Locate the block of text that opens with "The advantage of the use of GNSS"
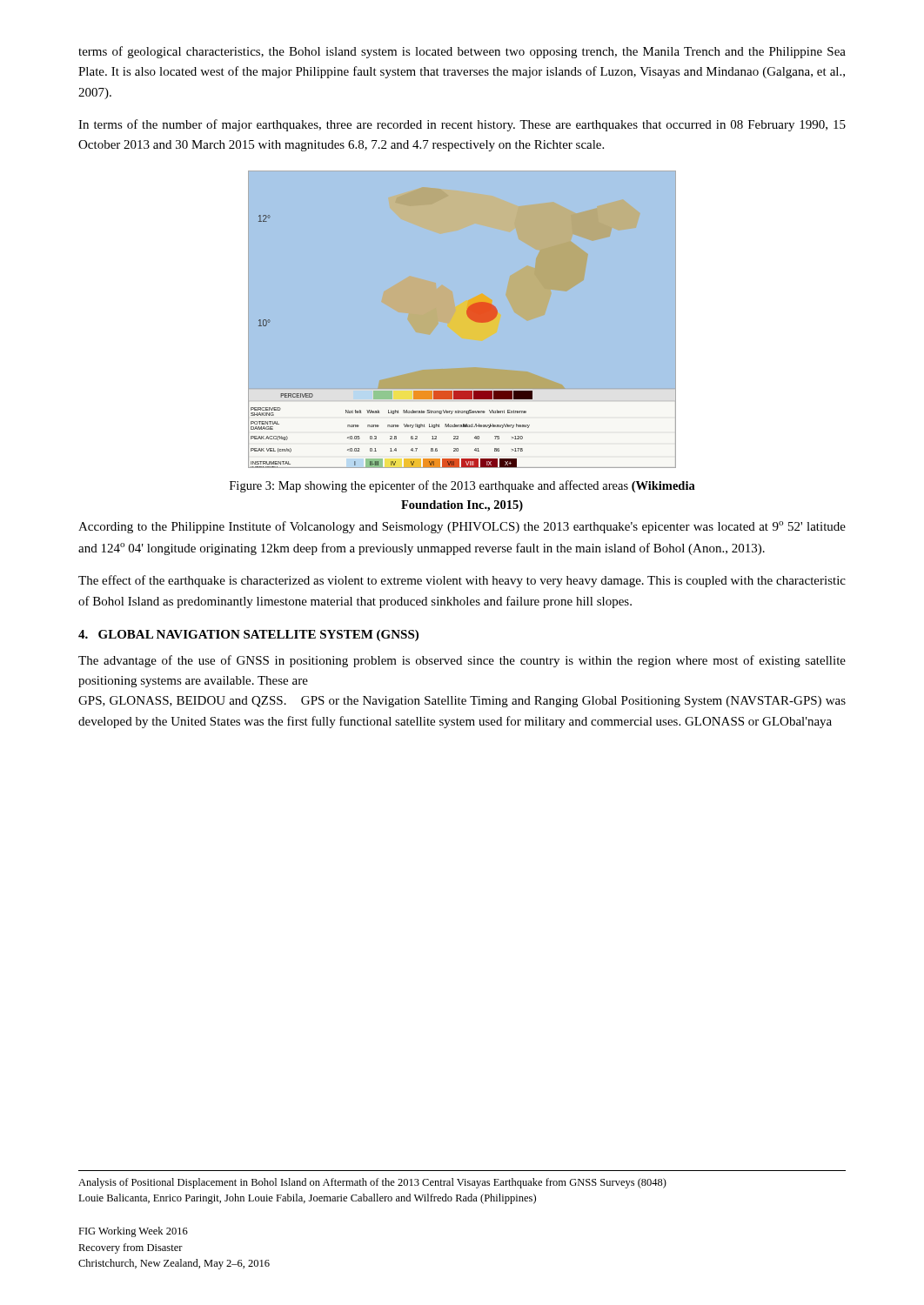Viewport: 924px width, 1305px height. (x=462, y=690)
